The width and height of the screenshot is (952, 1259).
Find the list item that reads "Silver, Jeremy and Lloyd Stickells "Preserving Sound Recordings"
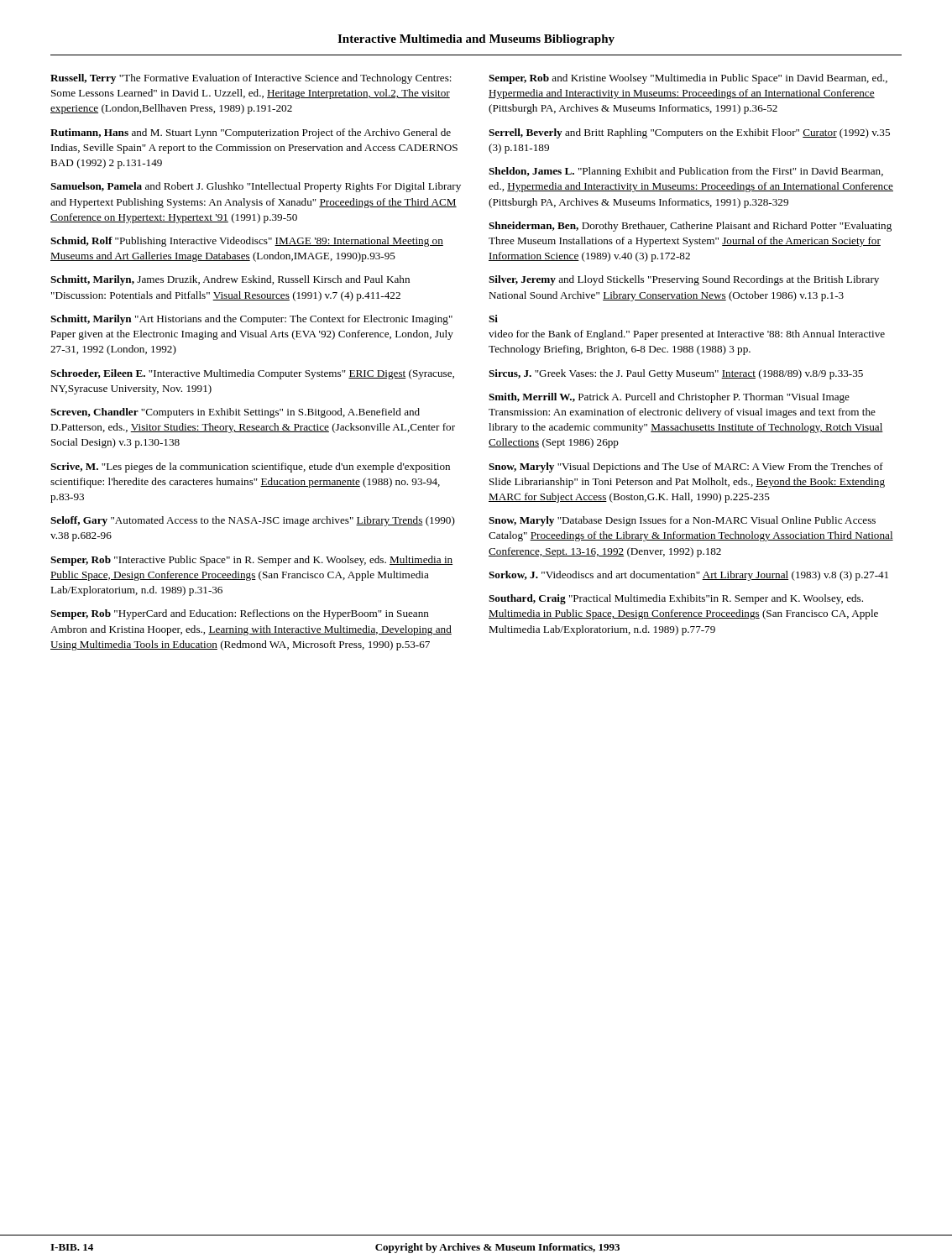[x=695, y=288]
